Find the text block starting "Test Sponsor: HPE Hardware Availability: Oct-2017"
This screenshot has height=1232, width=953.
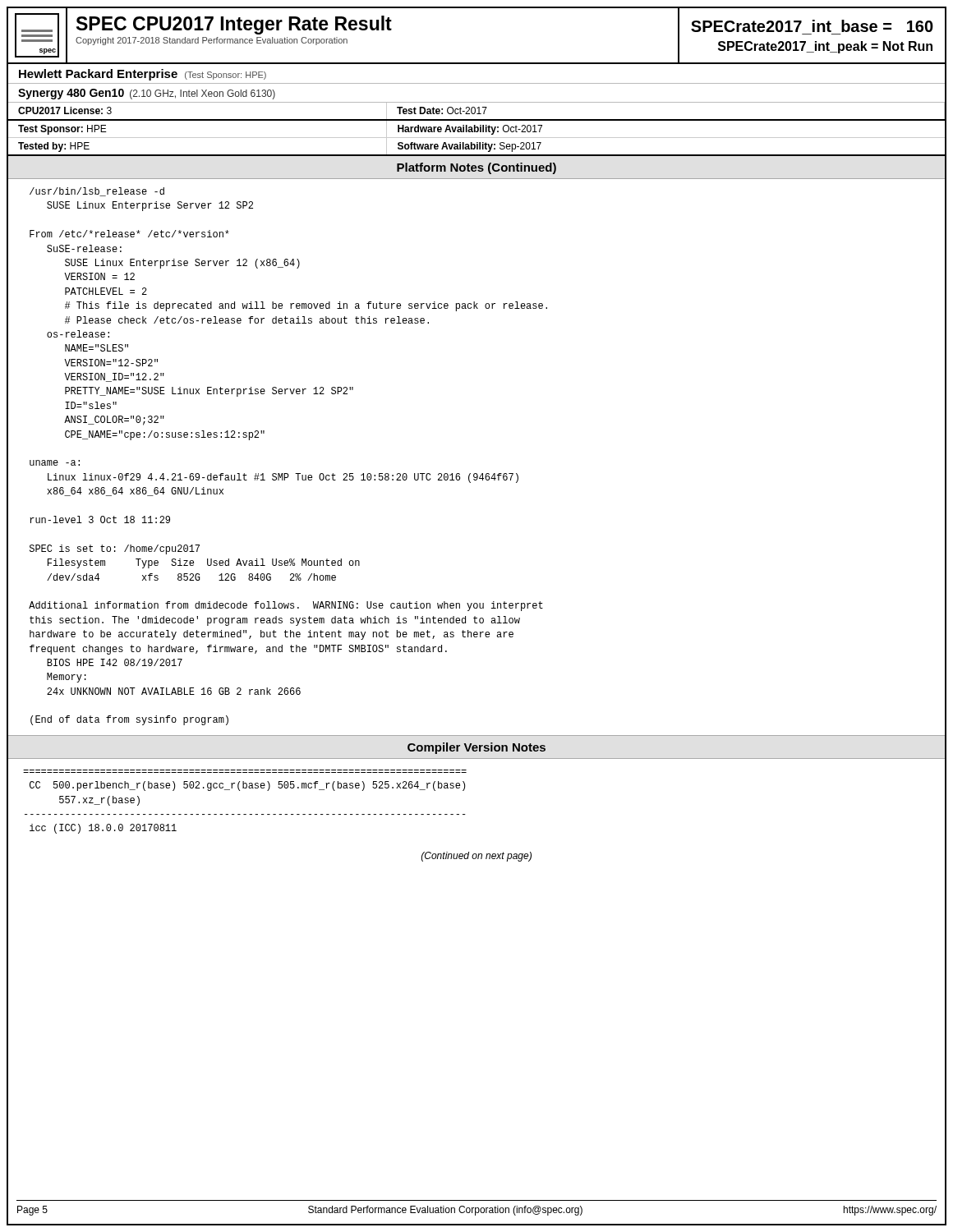pyautogui.click(x=476, y=129)
